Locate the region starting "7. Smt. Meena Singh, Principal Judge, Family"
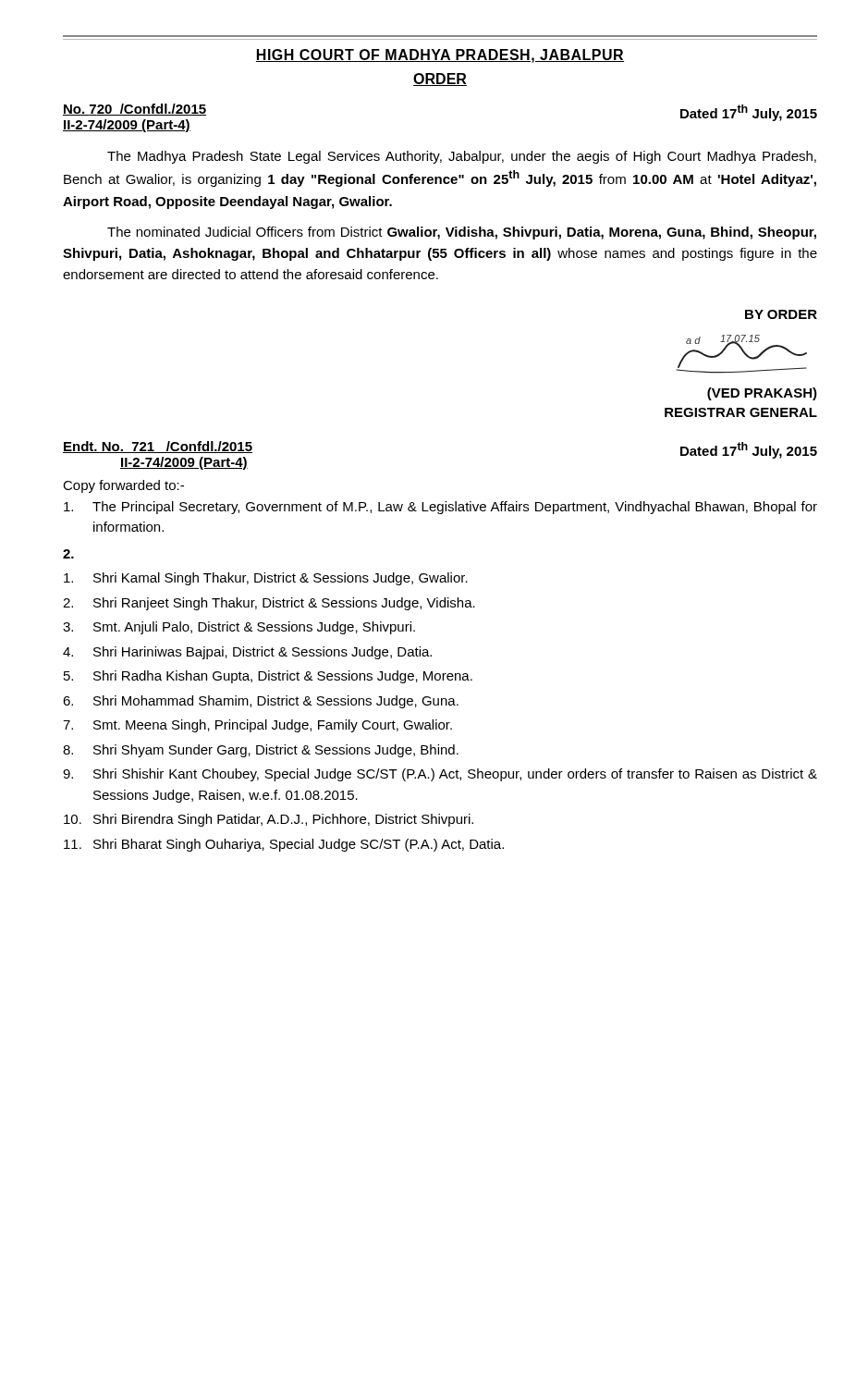Screen dimensions: 1387x868 click(x=440, y=725)
